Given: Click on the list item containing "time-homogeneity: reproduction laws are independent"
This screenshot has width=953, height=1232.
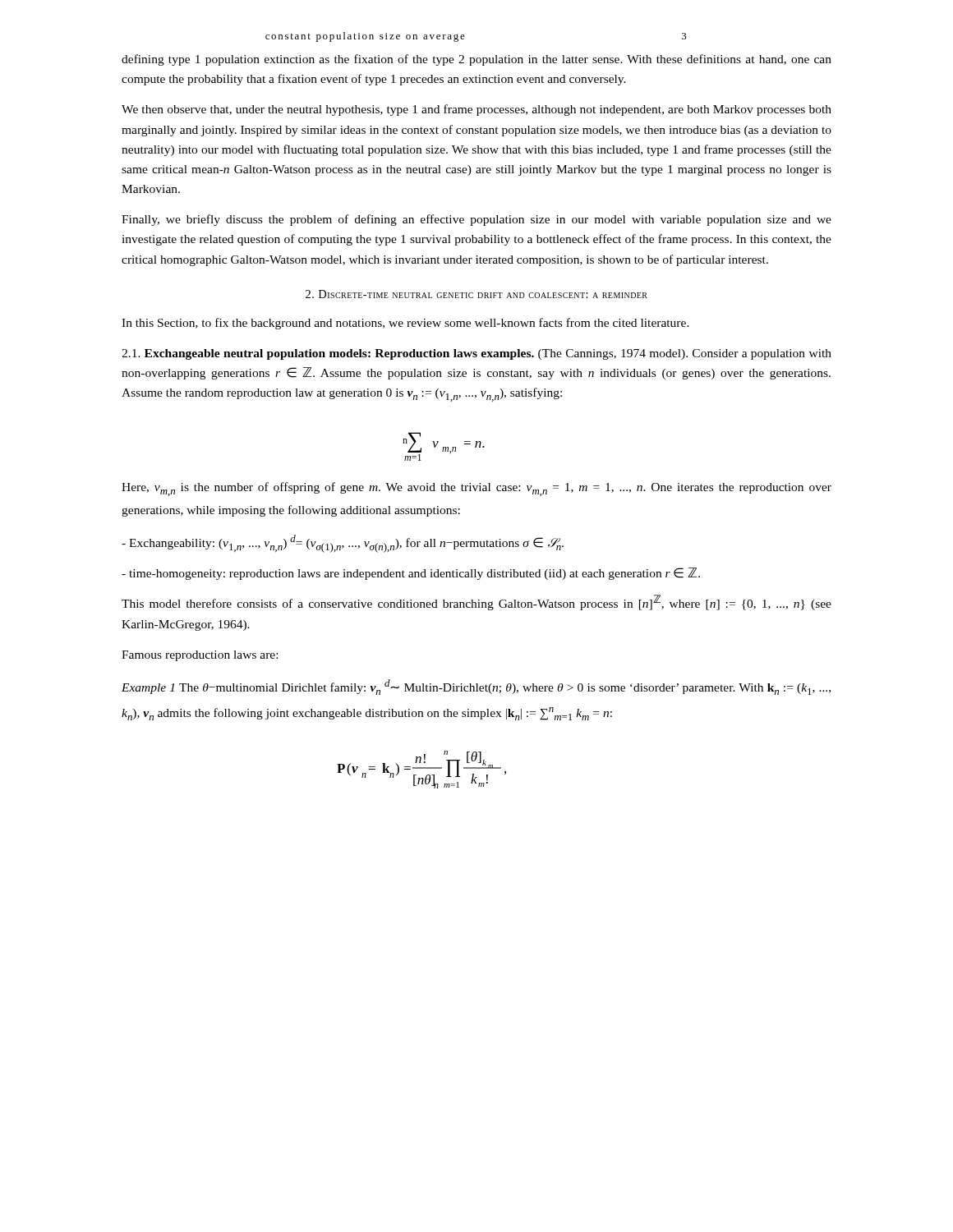Looking at the screenshot, I should tap(411, 573).
